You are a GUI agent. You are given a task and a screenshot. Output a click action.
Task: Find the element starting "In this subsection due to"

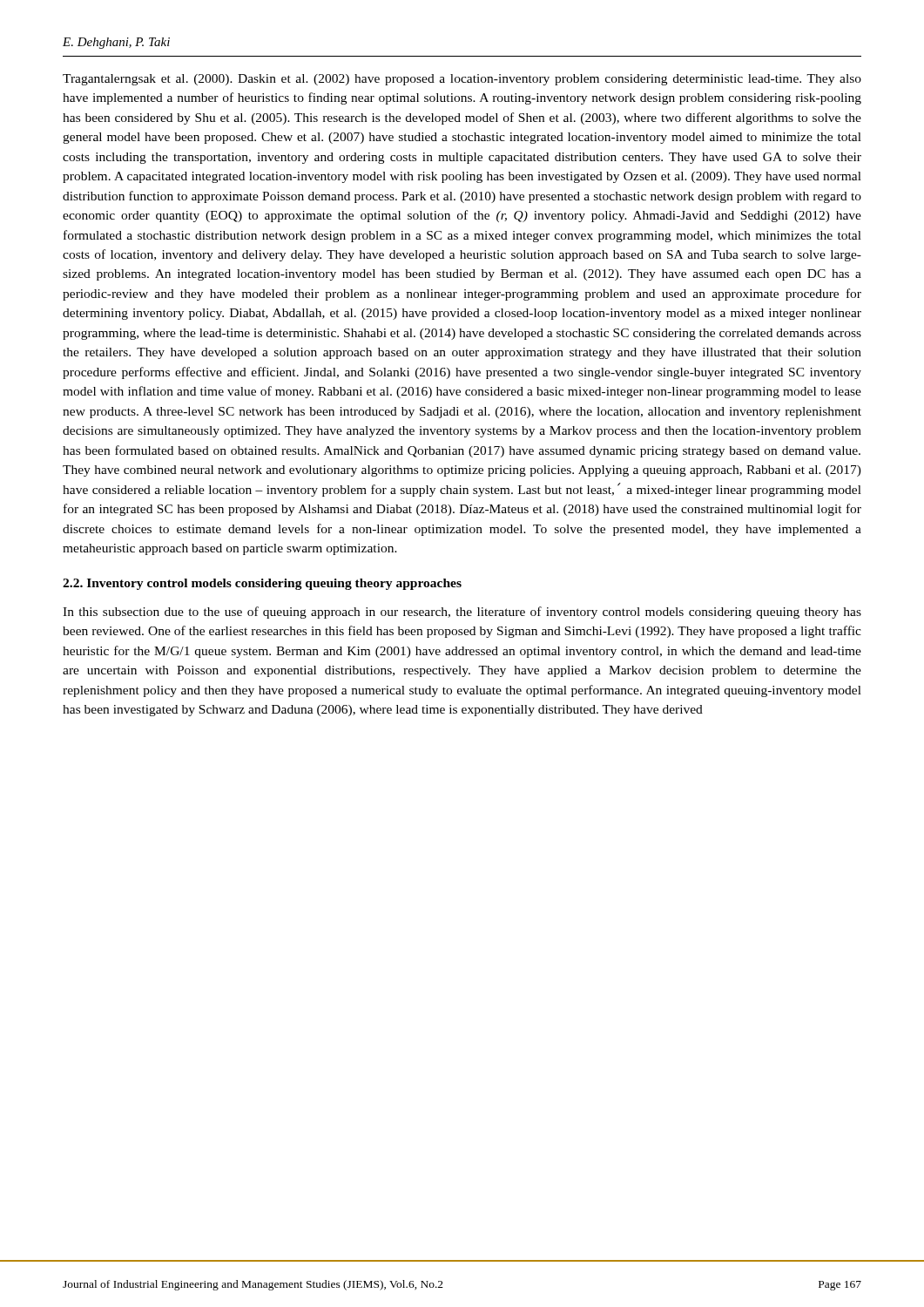pos(462,660)
